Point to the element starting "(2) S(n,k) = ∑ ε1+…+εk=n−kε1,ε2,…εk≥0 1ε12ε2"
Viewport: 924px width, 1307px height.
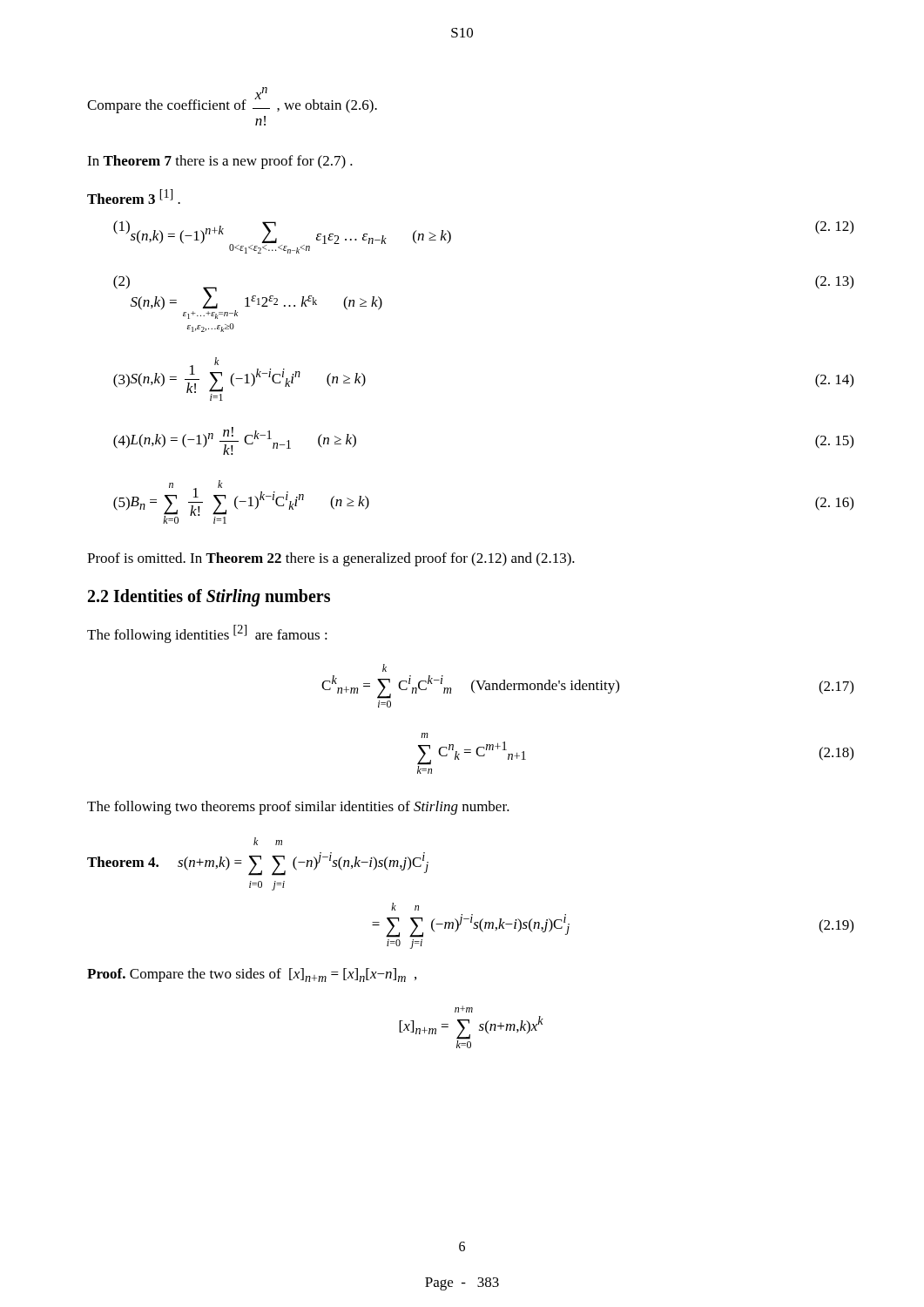pyautogui.click(x=211, y=297)
